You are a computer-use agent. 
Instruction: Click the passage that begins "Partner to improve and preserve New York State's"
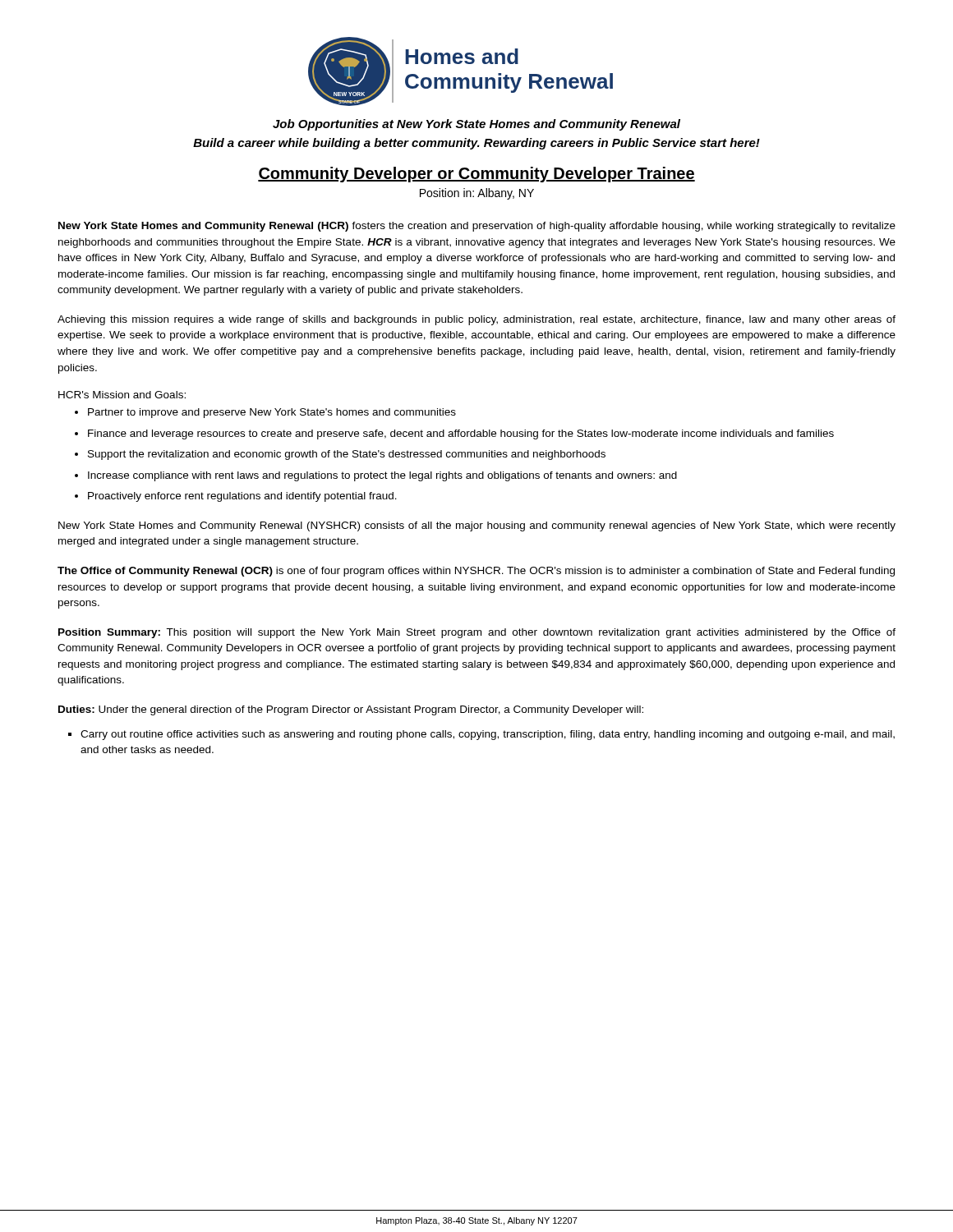click(x=272, y=412)
